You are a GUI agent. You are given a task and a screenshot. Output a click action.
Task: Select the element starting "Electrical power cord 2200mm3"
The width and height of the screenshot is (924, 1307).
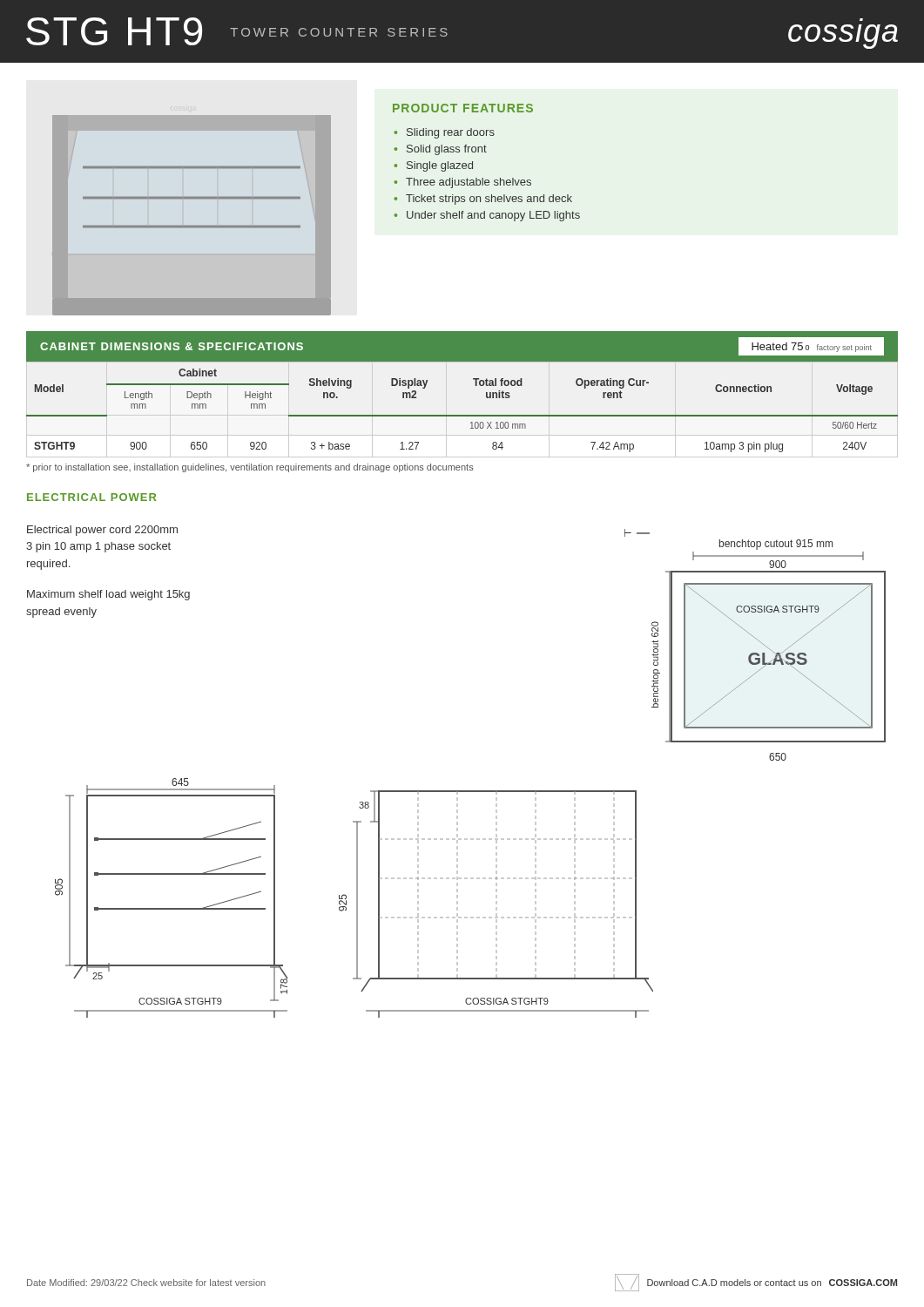(102, 546)
